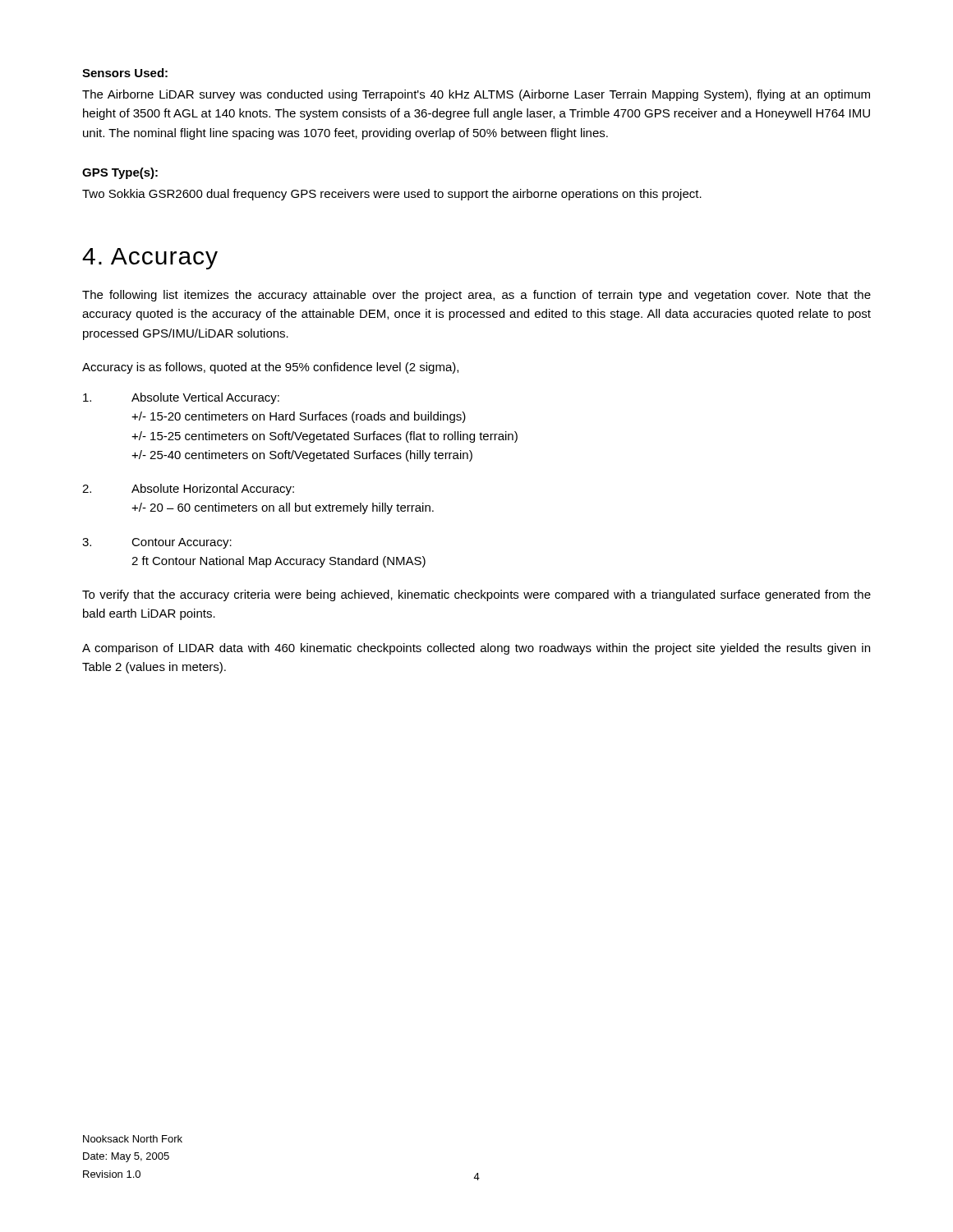Point to the block starting "Sensors Used:"
953x1232 pixels.
(125, 73)
